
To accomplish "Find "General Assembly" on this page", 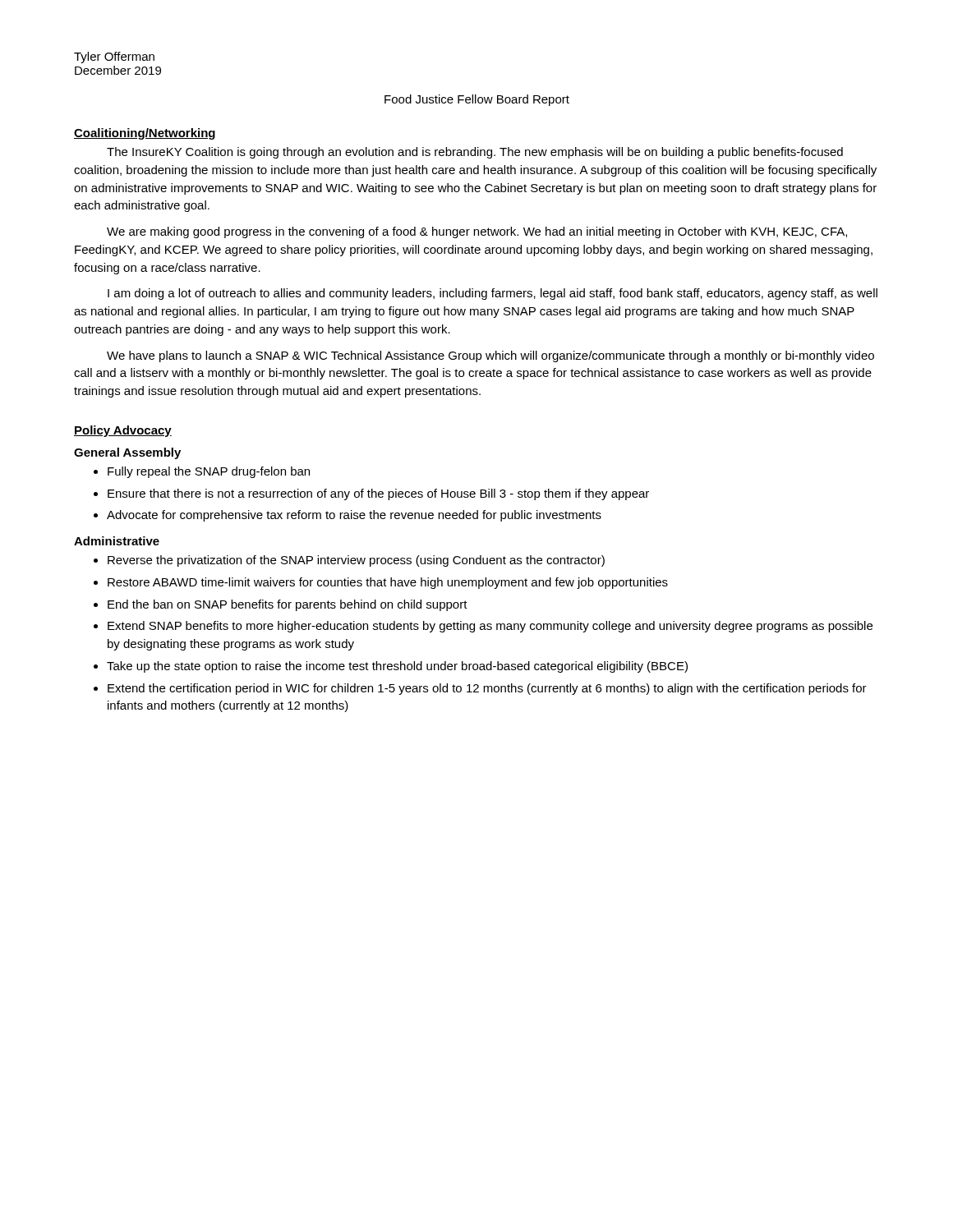I will point(128,452).
